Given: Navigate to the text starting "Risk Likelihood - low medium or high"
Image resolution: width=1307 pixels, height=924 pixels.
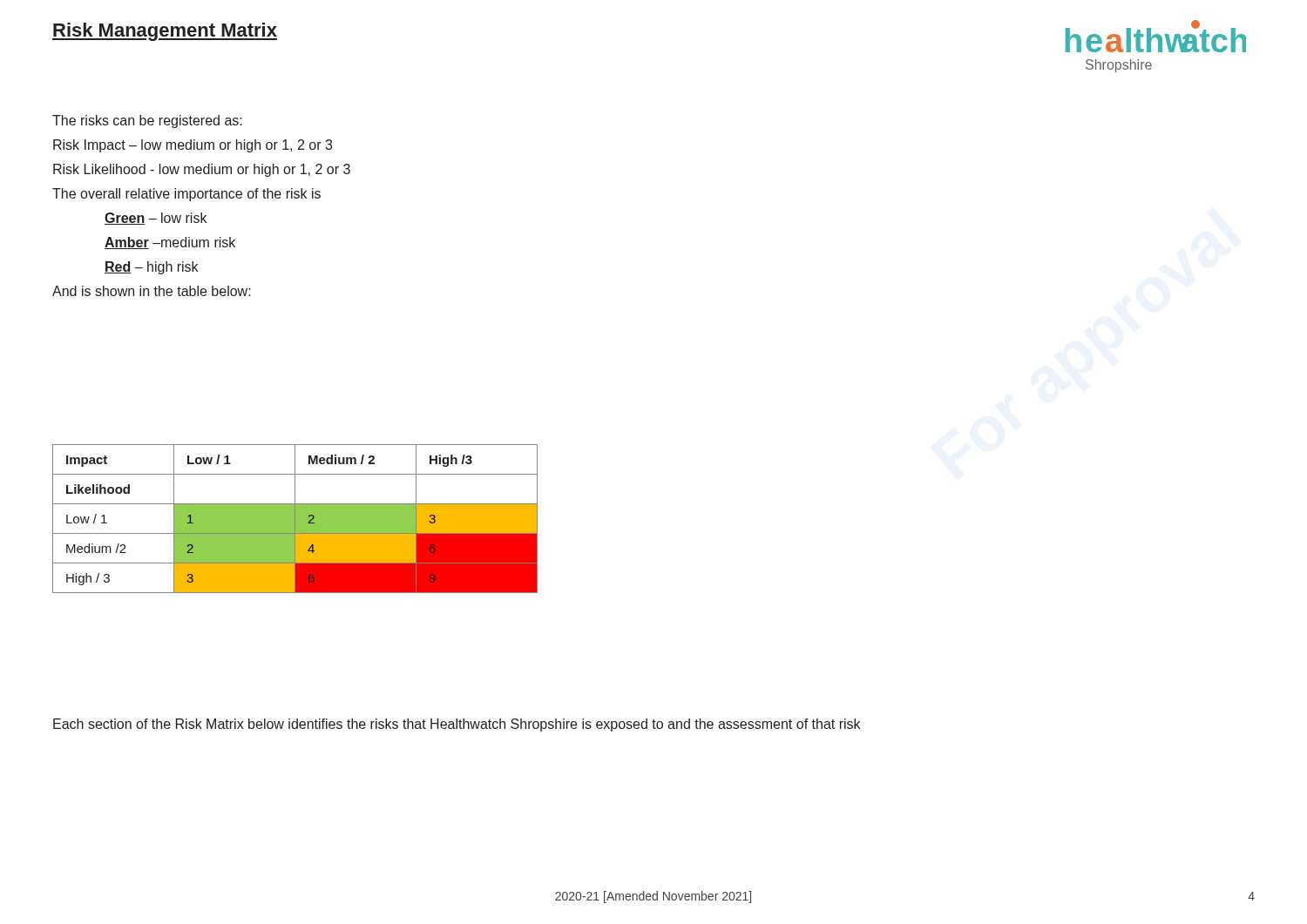Looking at the screenshot, I should click(201, 169).
